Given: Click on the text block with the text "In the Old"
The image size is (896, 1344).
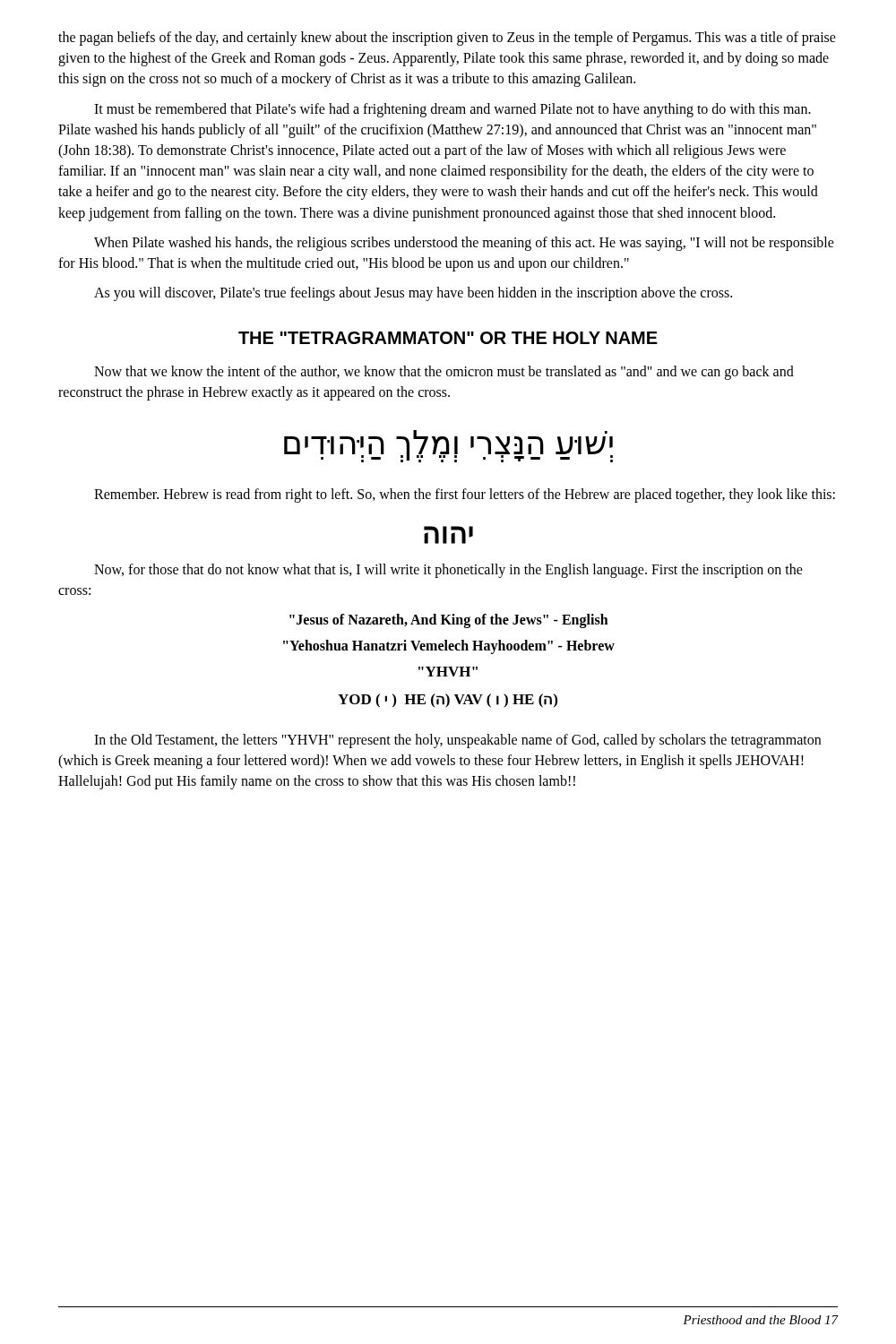Looking at the screenshot, I should click(x=448, y=760).
